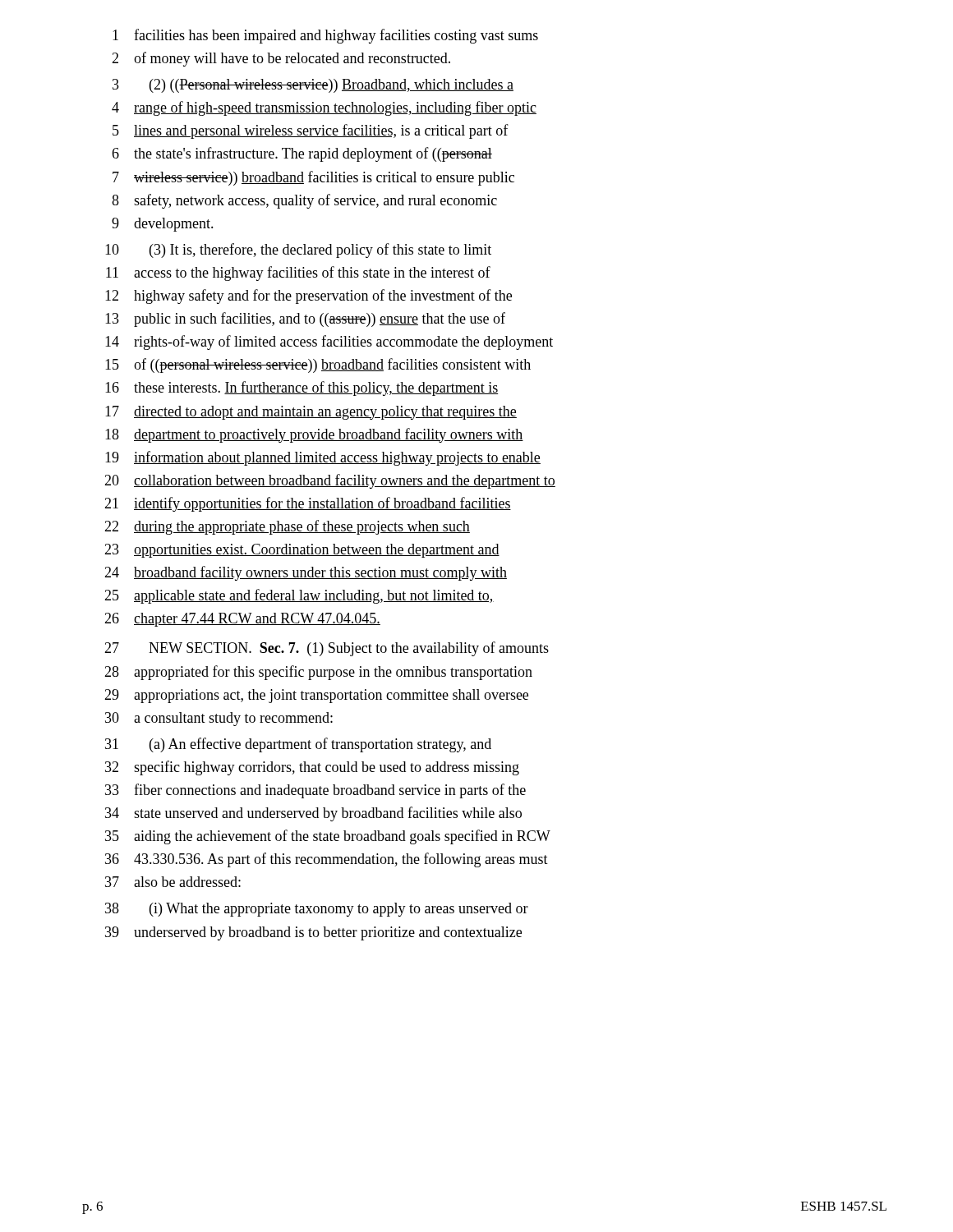
Task: Find the block on this page that starts "2 of money"
Action: point(281,59)
